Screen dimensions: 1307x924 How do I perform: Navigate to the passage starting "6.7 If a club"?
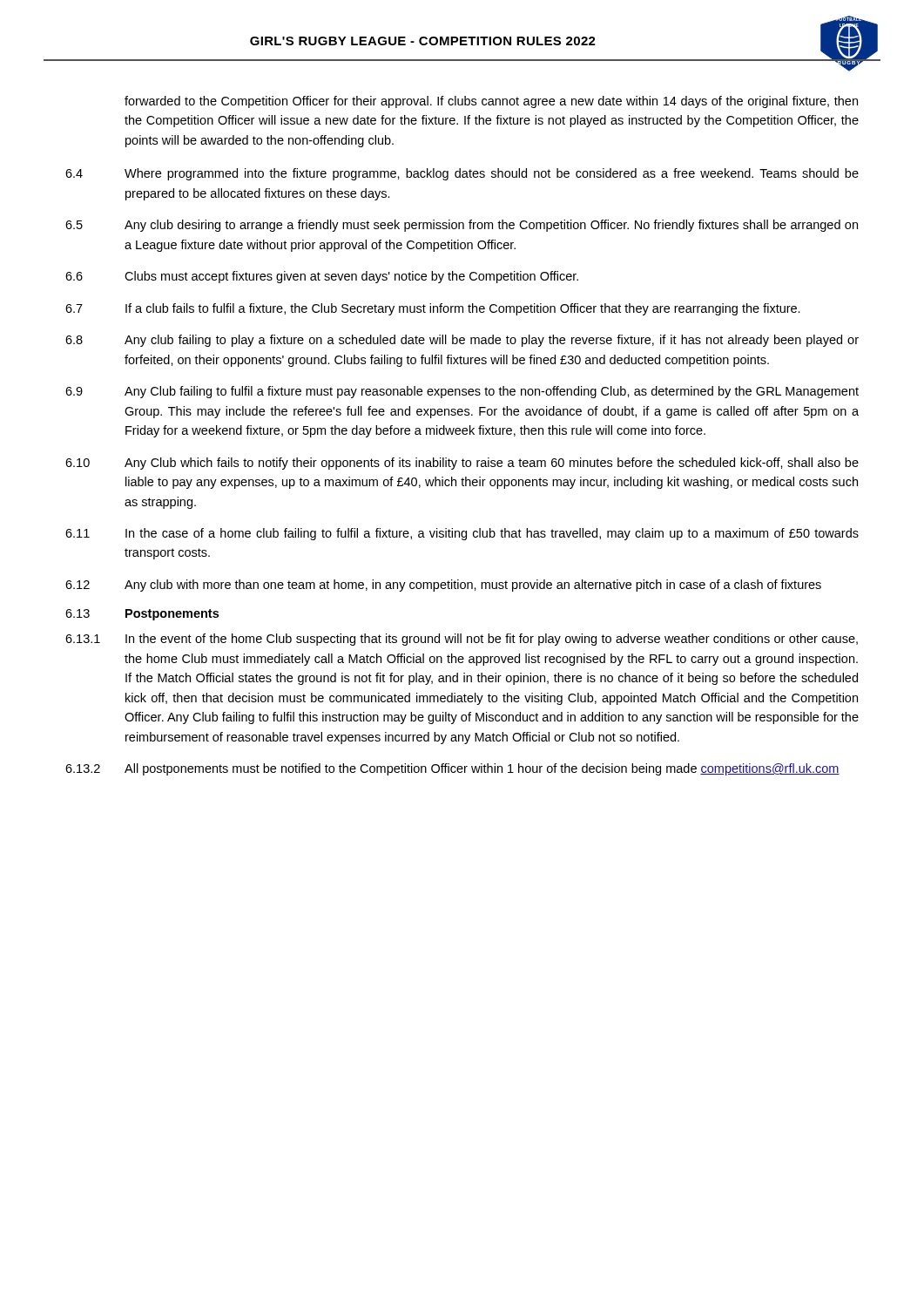coord(462,308)
